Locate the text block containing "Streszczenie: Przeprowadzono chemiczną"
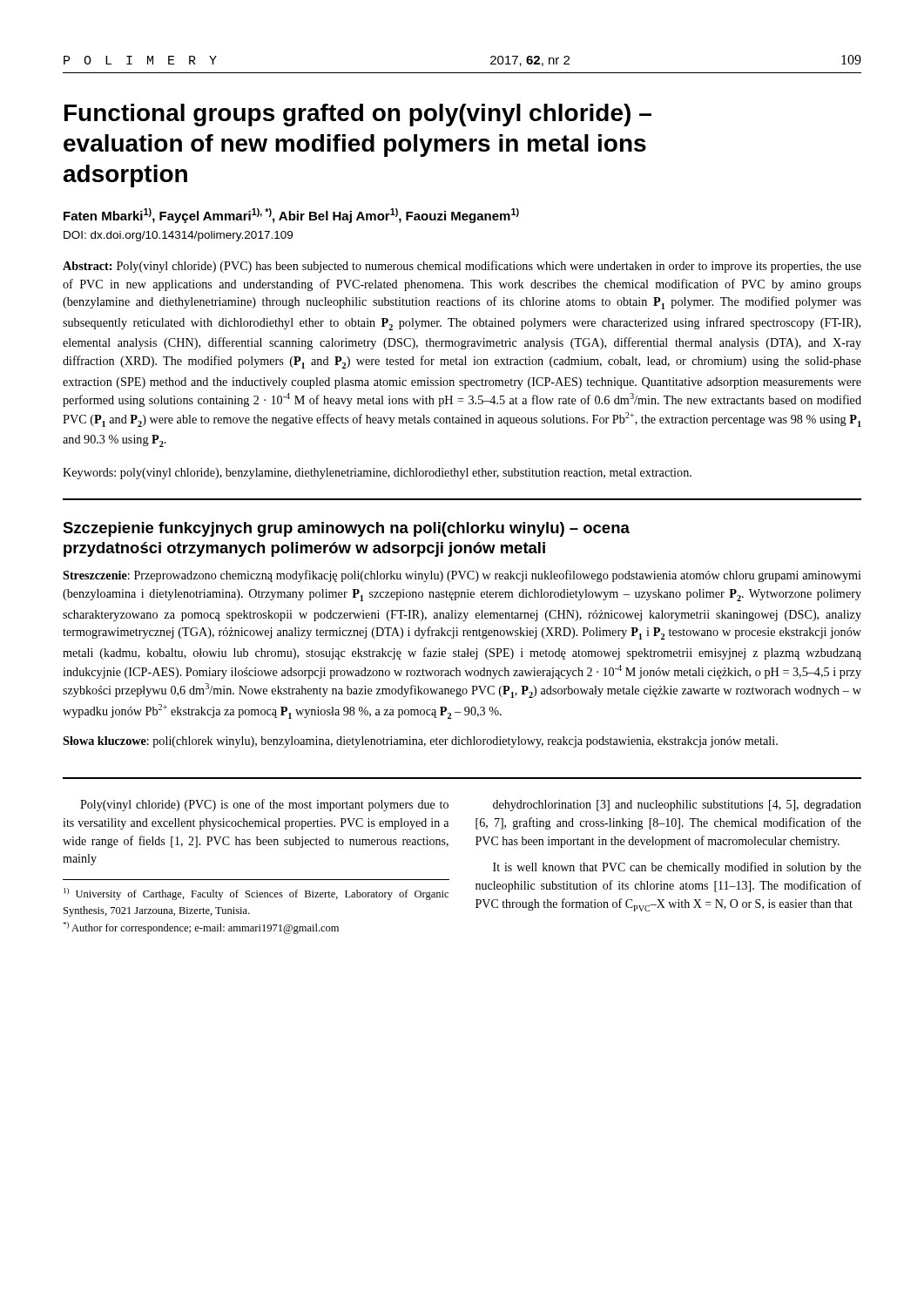The width and height of the screenshot is (924, 1307). point(462,644)
